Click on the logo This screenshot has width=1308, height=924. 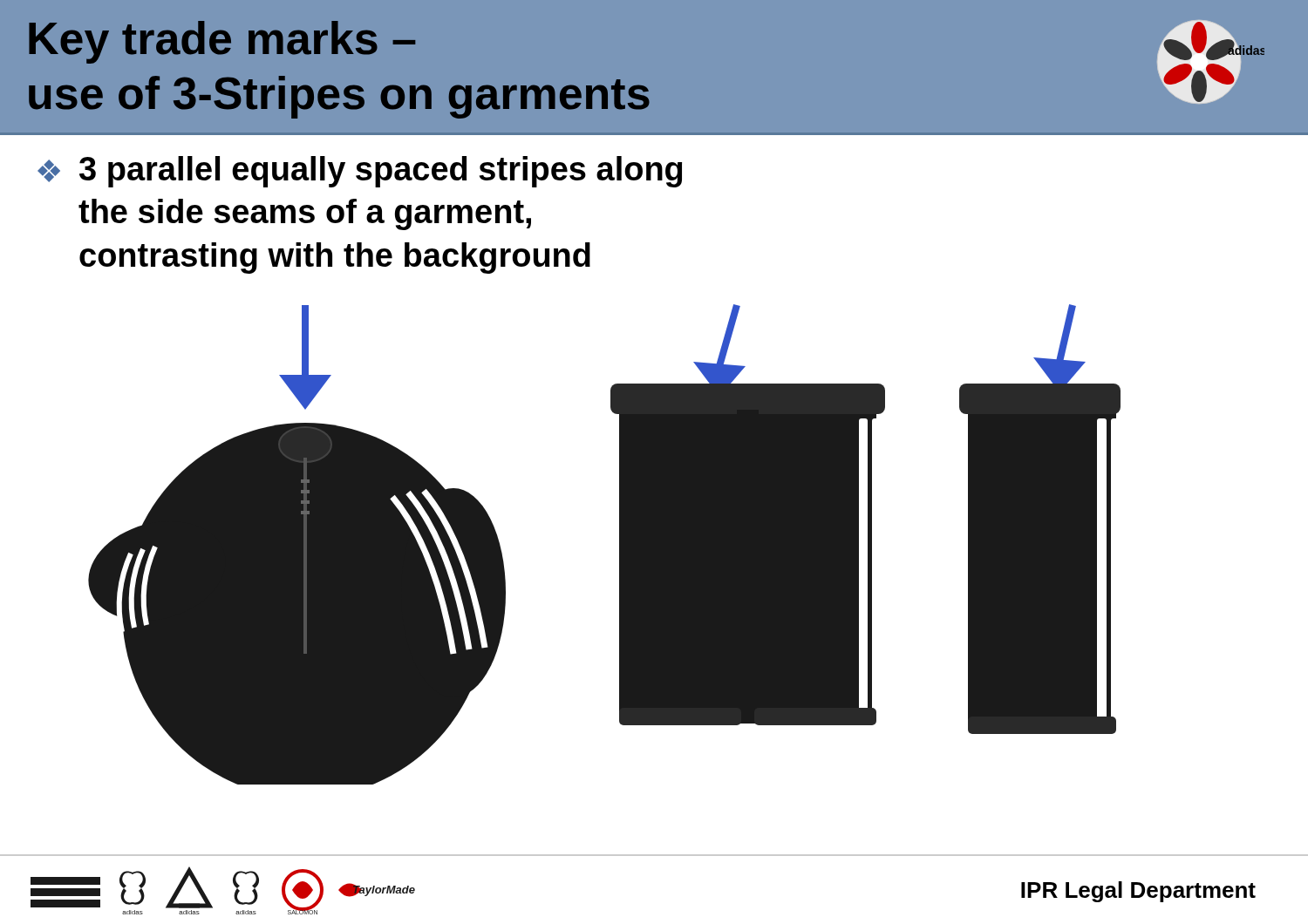tap(1208, 66)
